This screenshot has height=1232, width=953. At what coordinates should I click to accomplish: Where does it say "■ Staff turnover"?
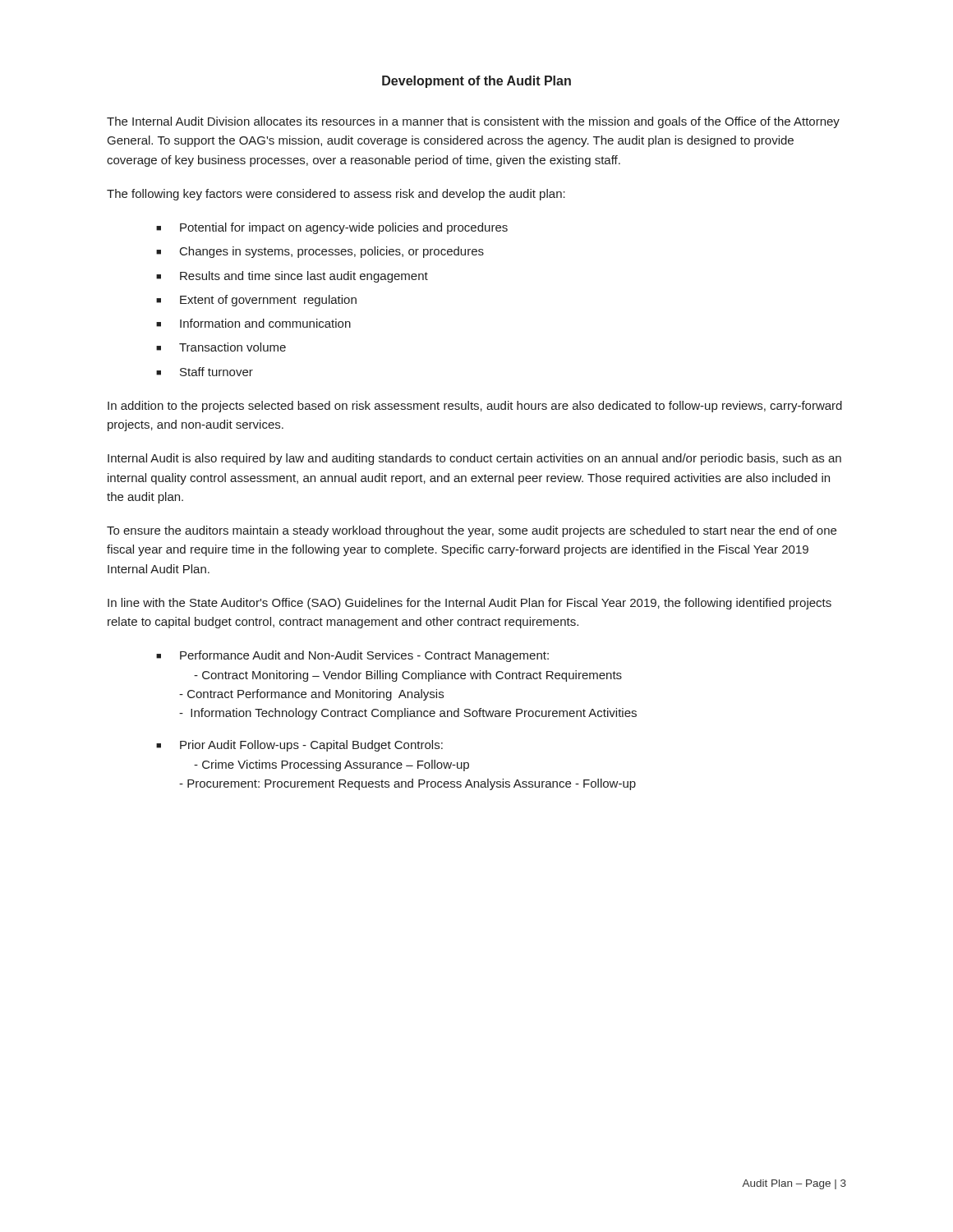[x=204, y=371]
